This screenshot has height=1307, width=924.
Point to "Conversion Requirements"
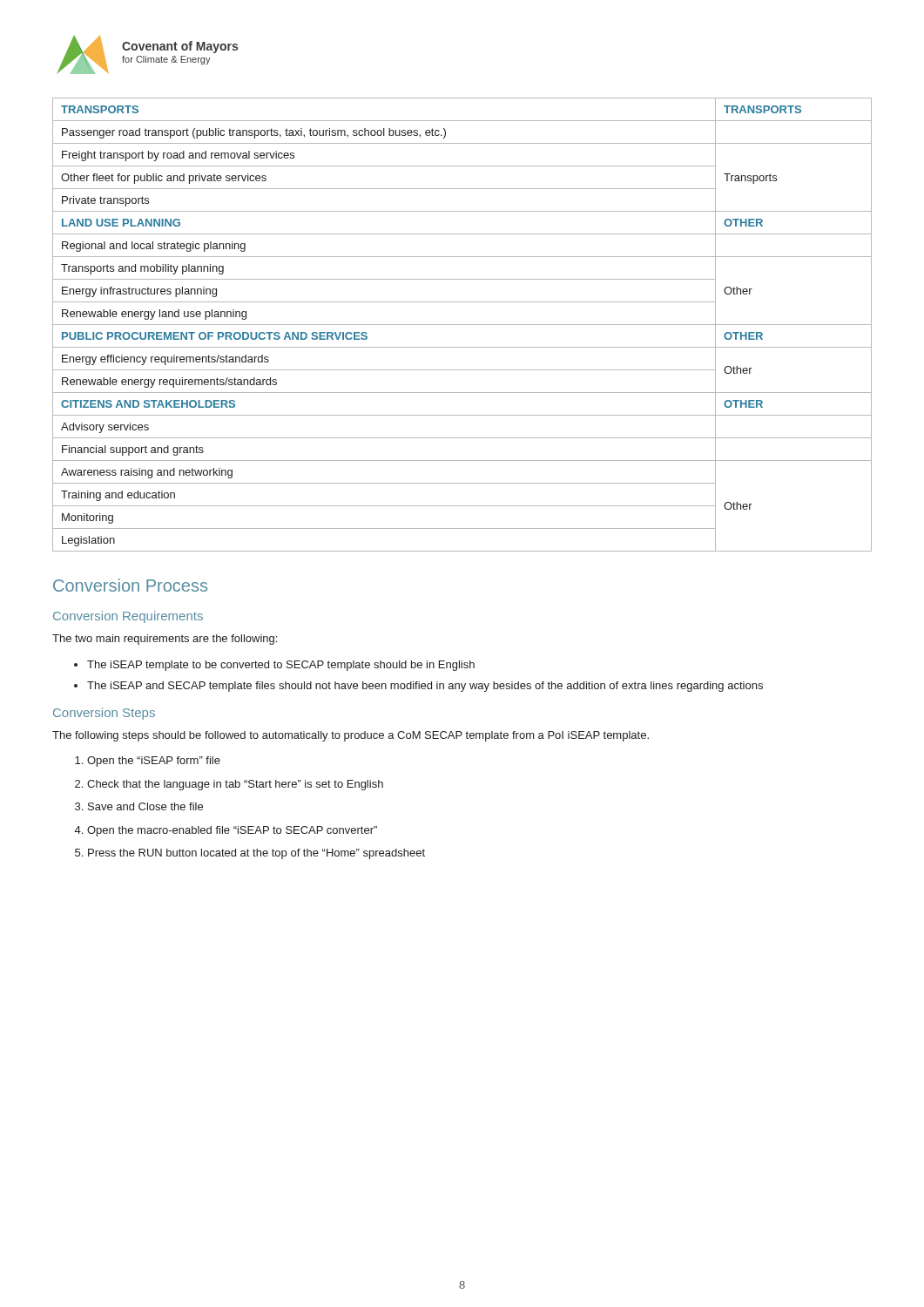128,616
